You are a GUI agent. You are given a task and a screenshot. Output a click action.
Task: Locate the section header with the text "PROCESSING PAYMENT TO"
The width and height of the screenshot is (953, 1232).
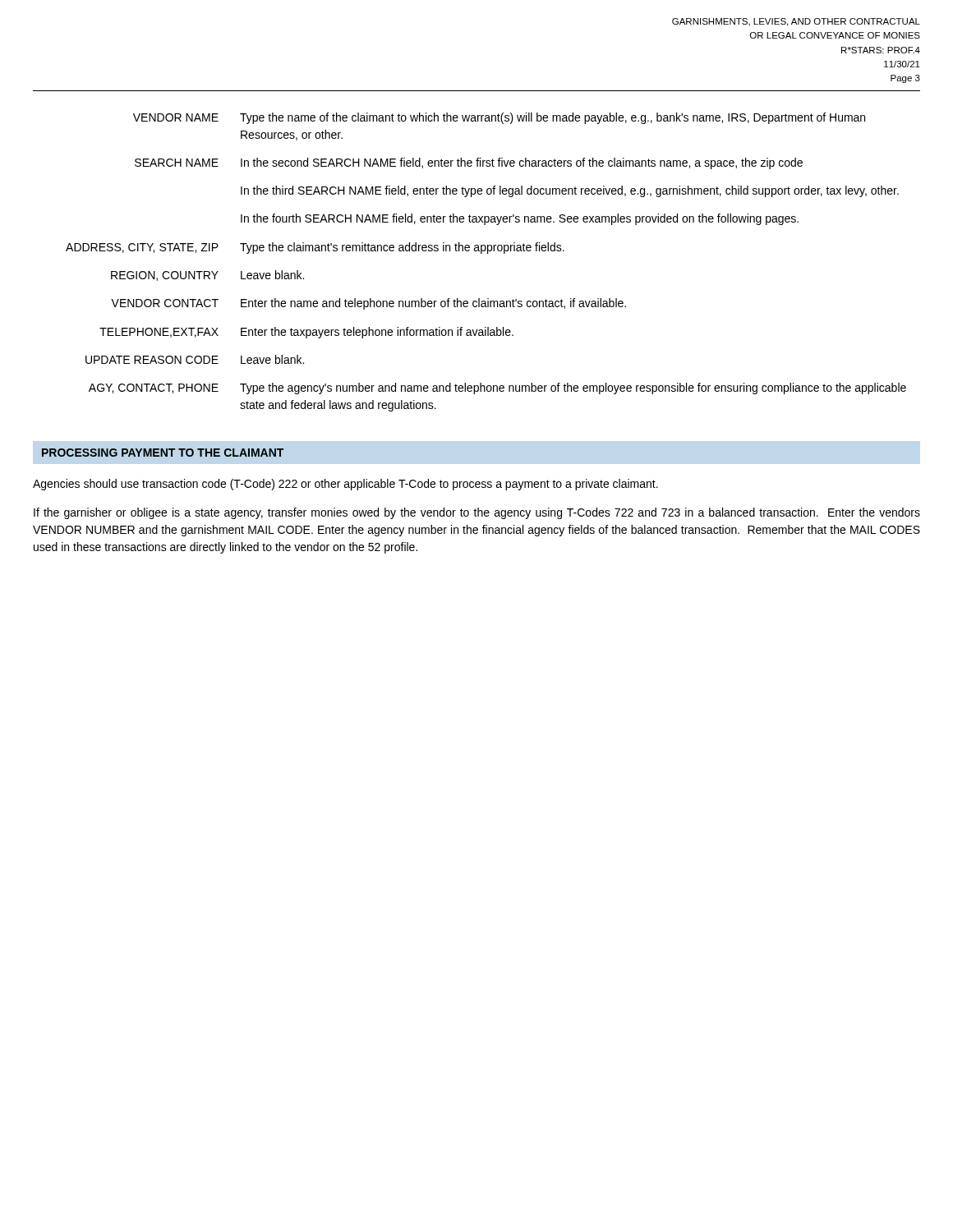[x=162, y=452]
